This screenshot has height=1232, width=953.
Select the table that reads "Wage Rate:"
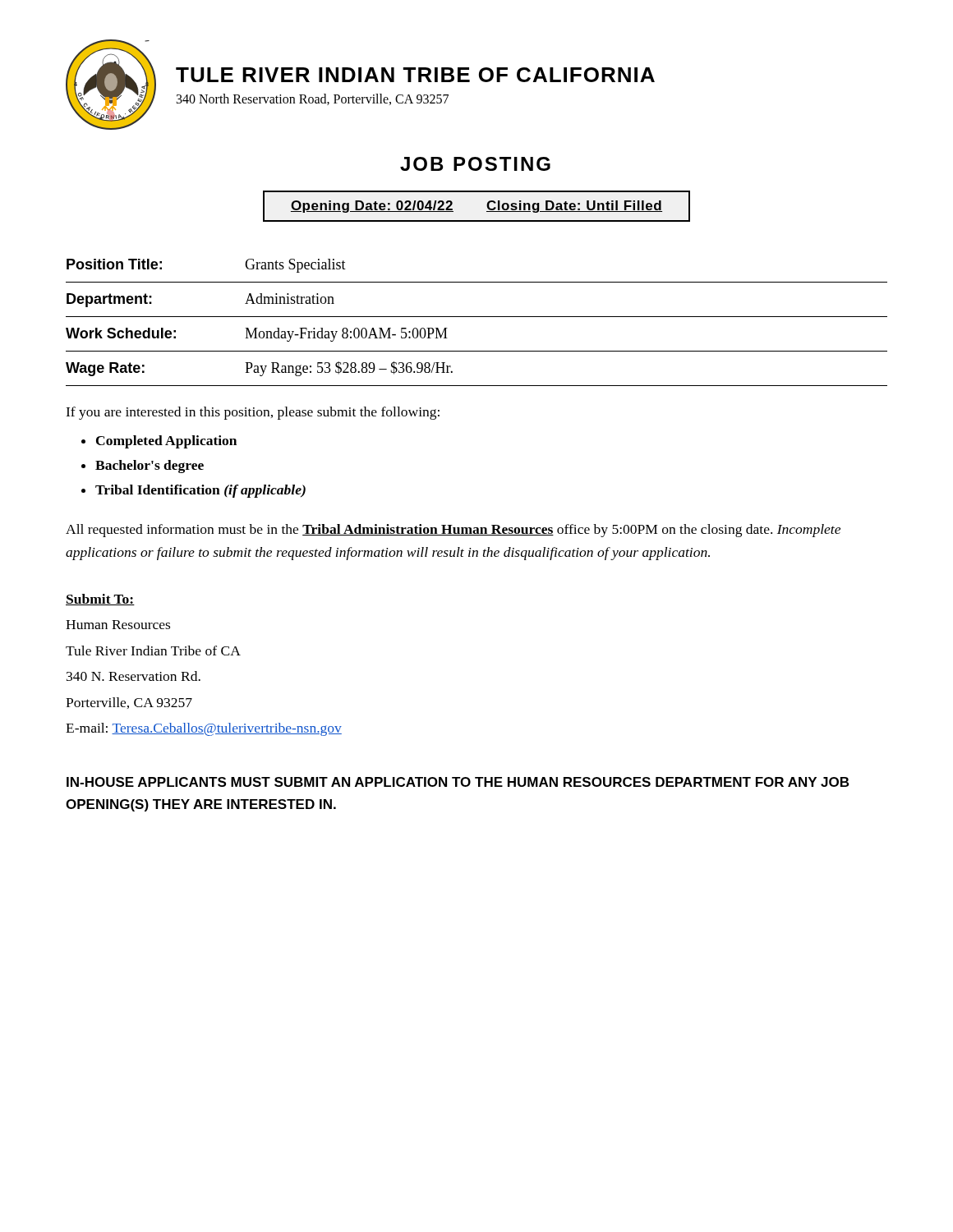(476, 317)
